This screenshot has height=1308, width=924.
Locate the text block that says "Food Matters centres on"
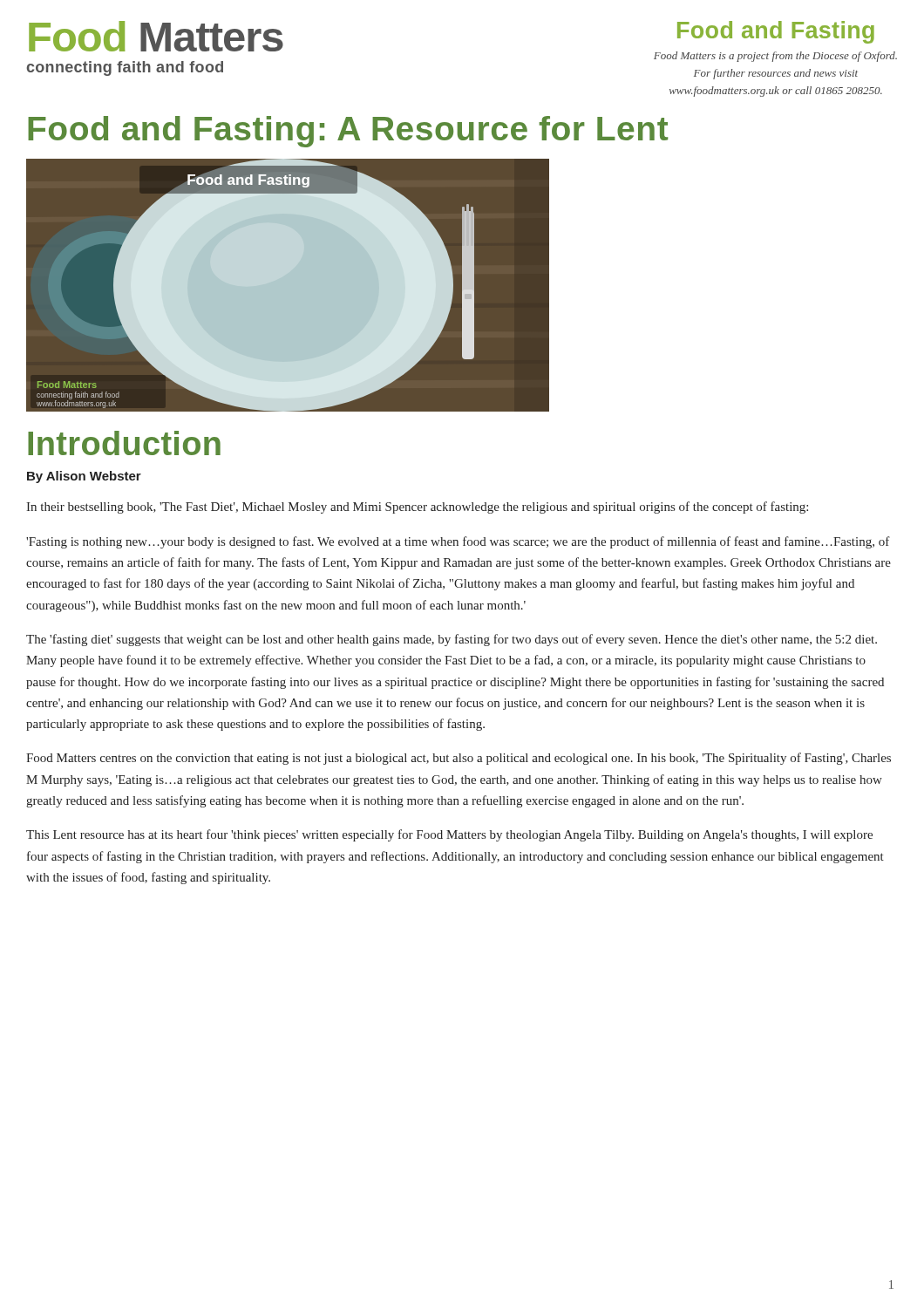459,779
